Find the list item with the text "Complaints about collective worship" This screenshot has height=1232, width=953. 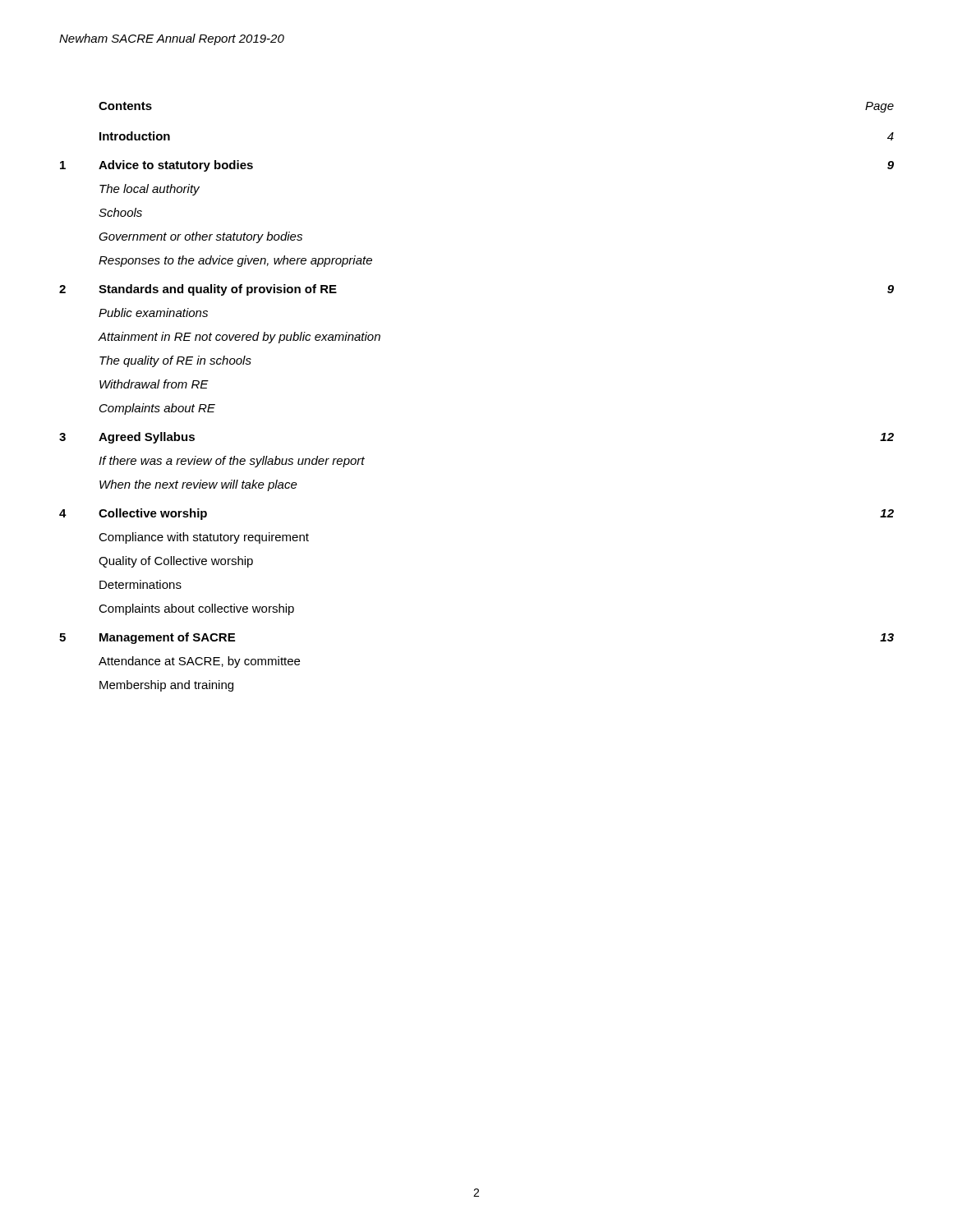point(196,609)
